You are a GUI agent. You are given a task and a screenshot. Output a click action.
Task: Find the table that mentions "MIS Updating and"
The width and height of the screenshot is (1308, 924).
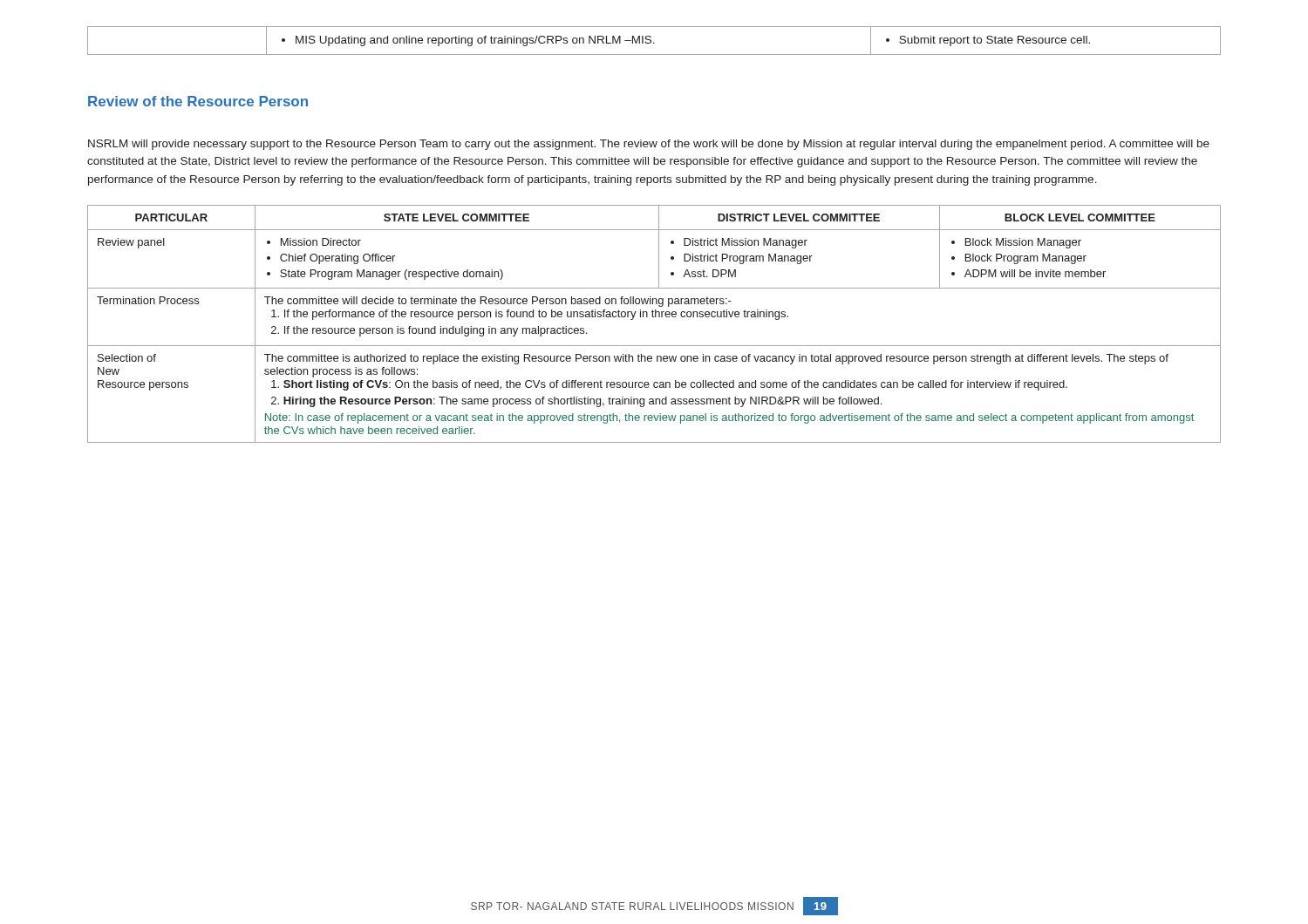(x=654, y=41)
